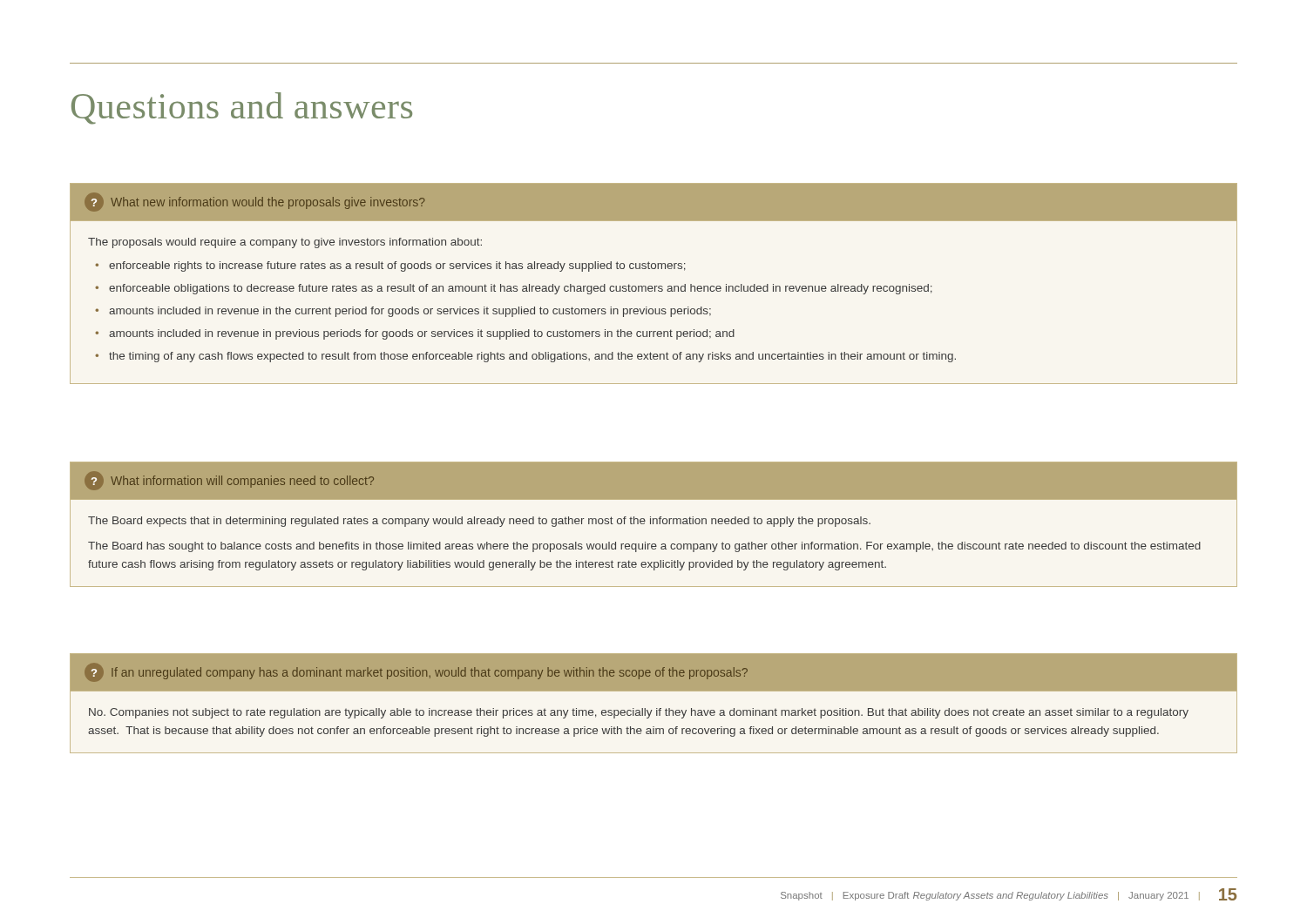Locate the section header containing "? What new information would"
The width and height of the screenshot is (1307, 924).
255,202
